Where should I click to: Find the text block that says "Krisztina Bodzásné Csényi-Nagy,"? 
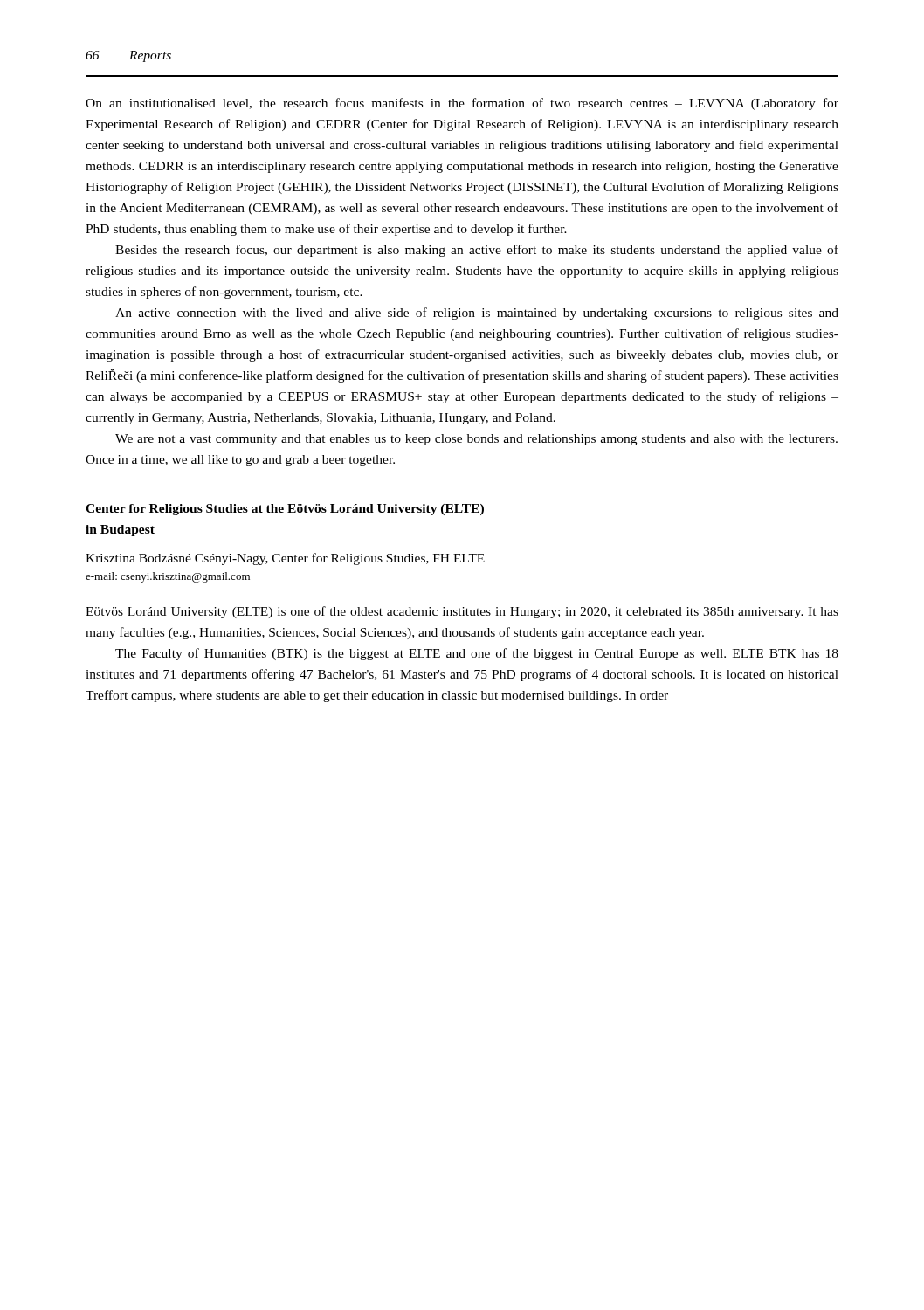point(462,567)
